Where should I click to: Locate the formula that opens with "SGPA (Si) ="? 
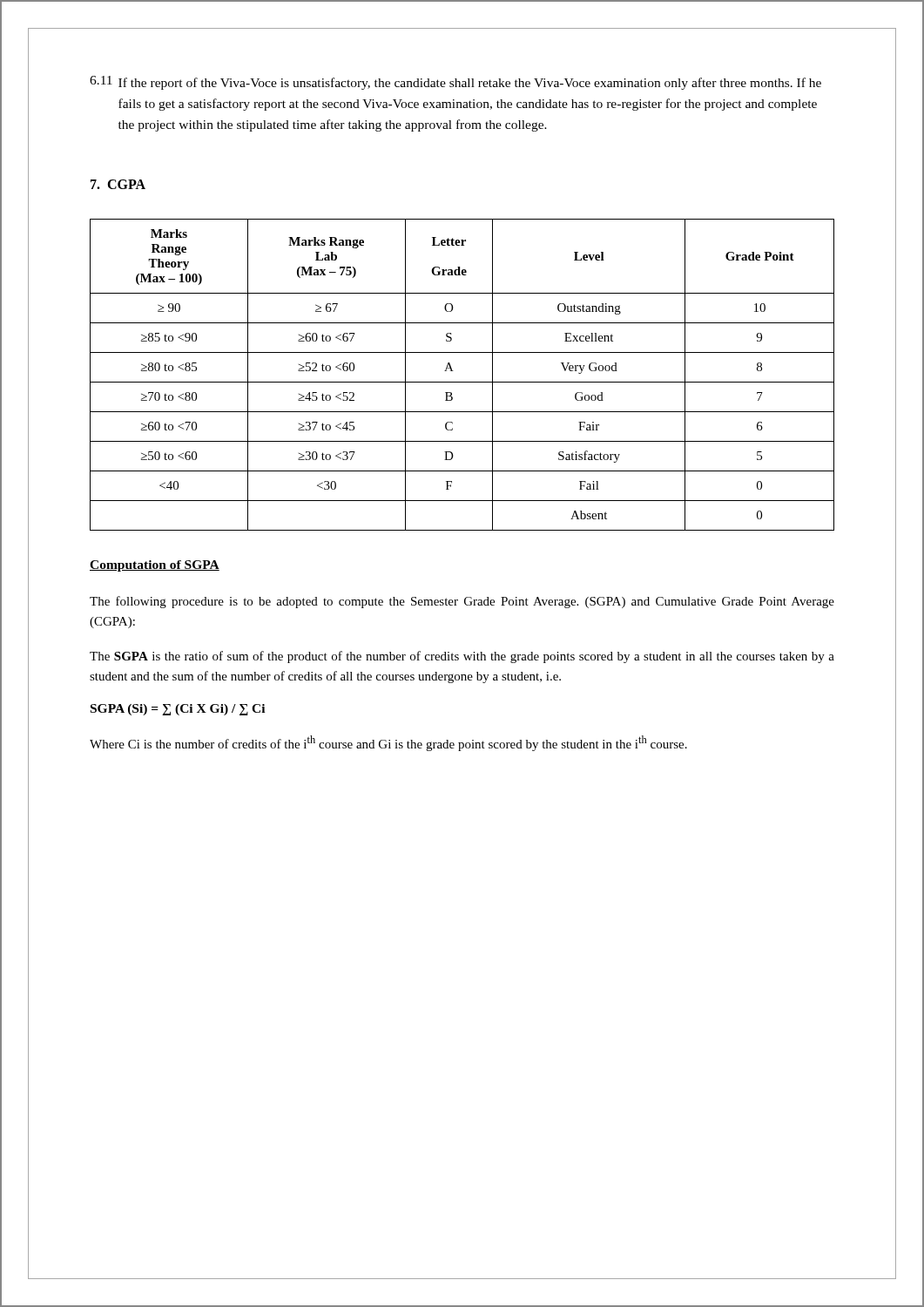[178, 708]
